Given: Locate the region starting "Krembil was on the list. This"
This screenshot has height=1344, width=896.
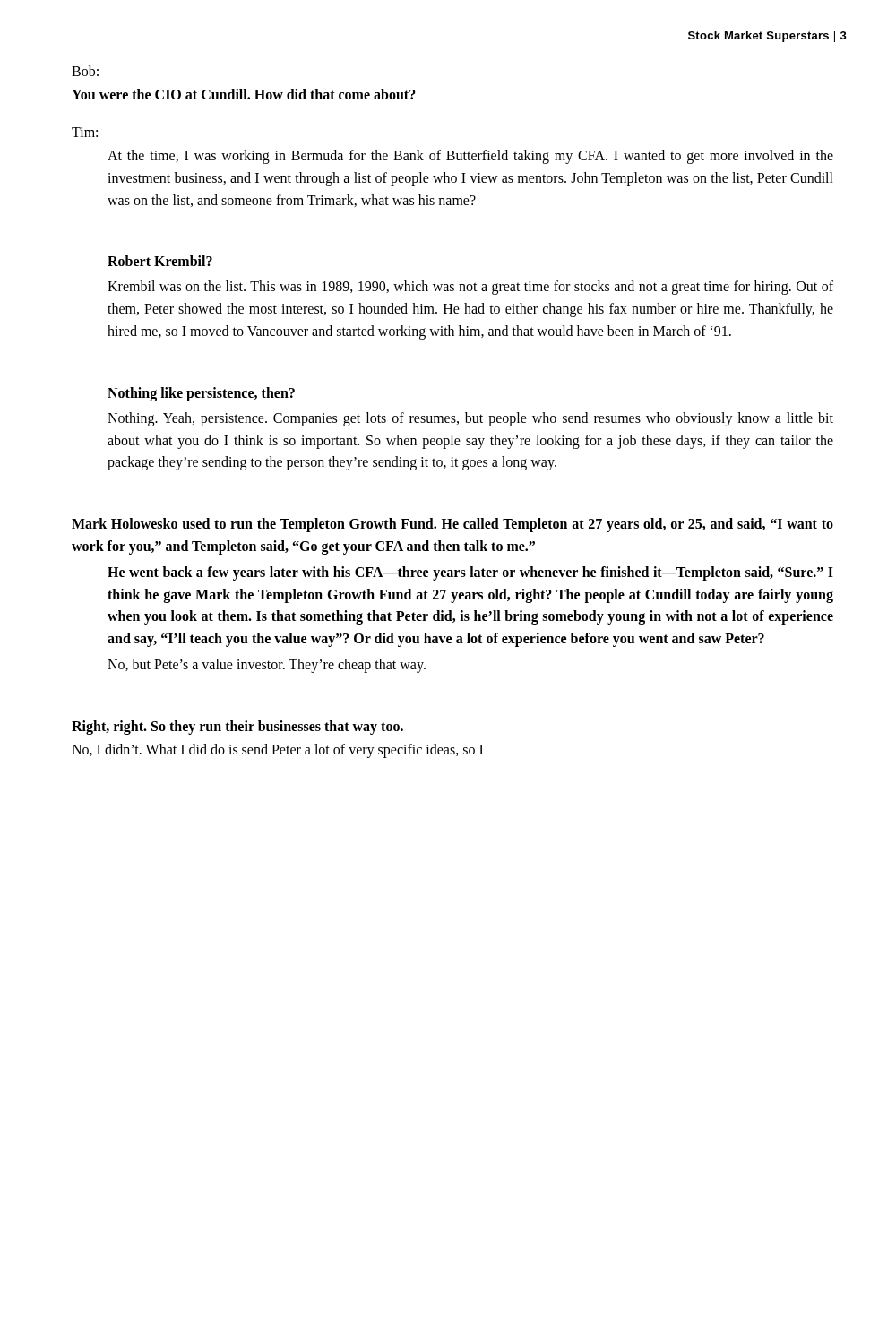Looking at the screenshot, I should (470, 309).
